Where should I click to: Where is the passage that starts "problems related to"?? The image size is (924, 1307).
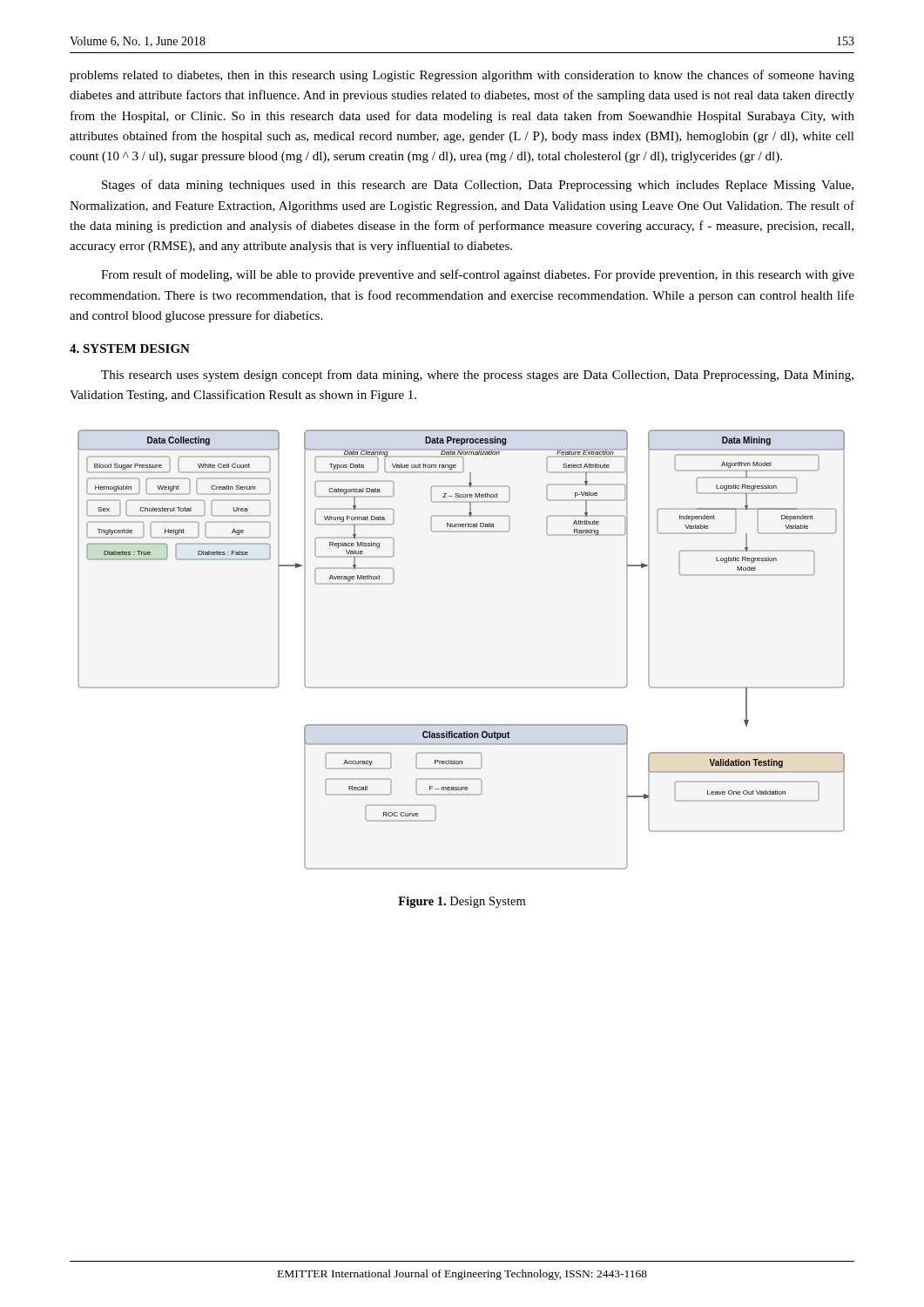(462, 116)
